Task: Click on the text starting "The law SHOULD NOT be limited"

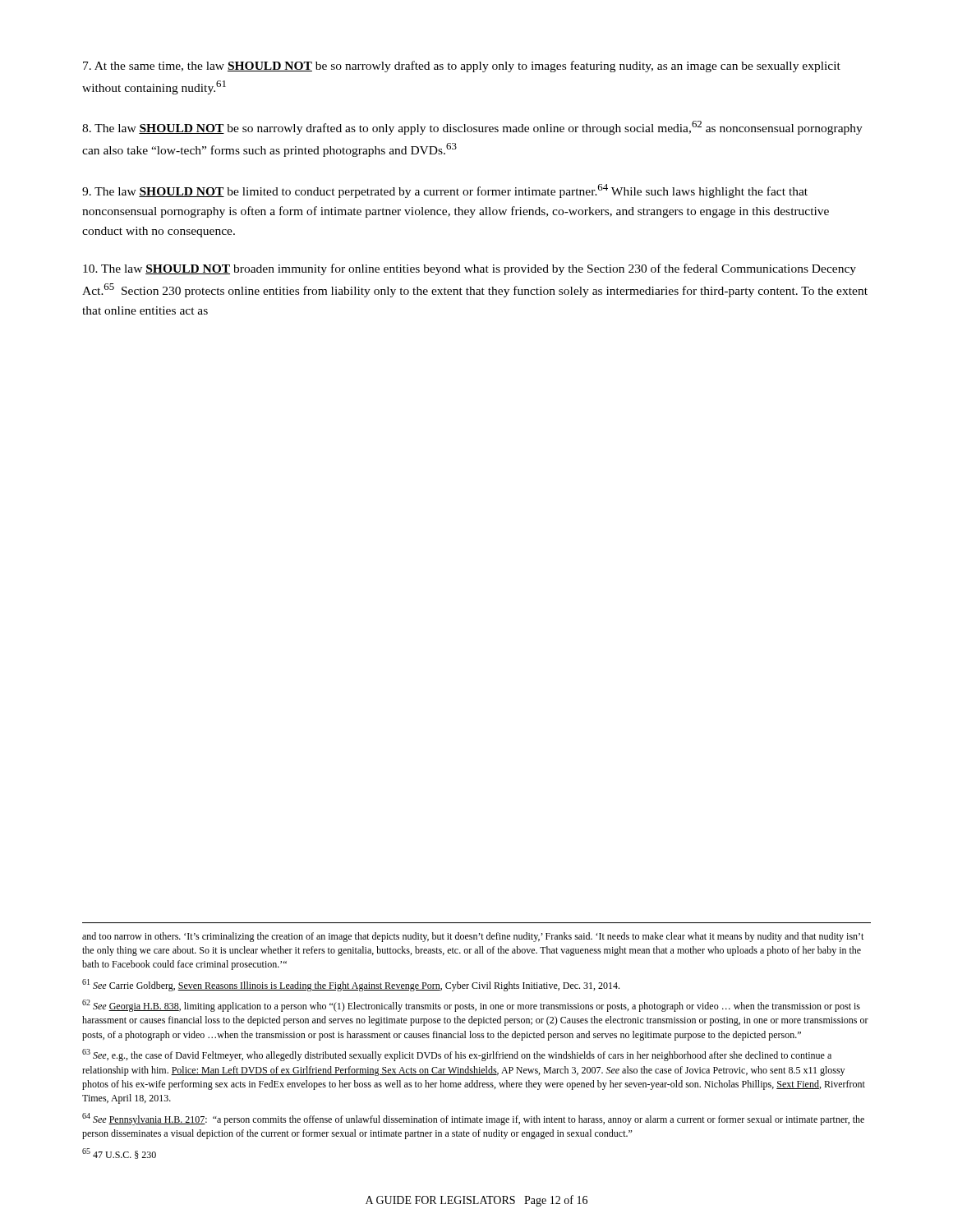Action: point(456,209)
